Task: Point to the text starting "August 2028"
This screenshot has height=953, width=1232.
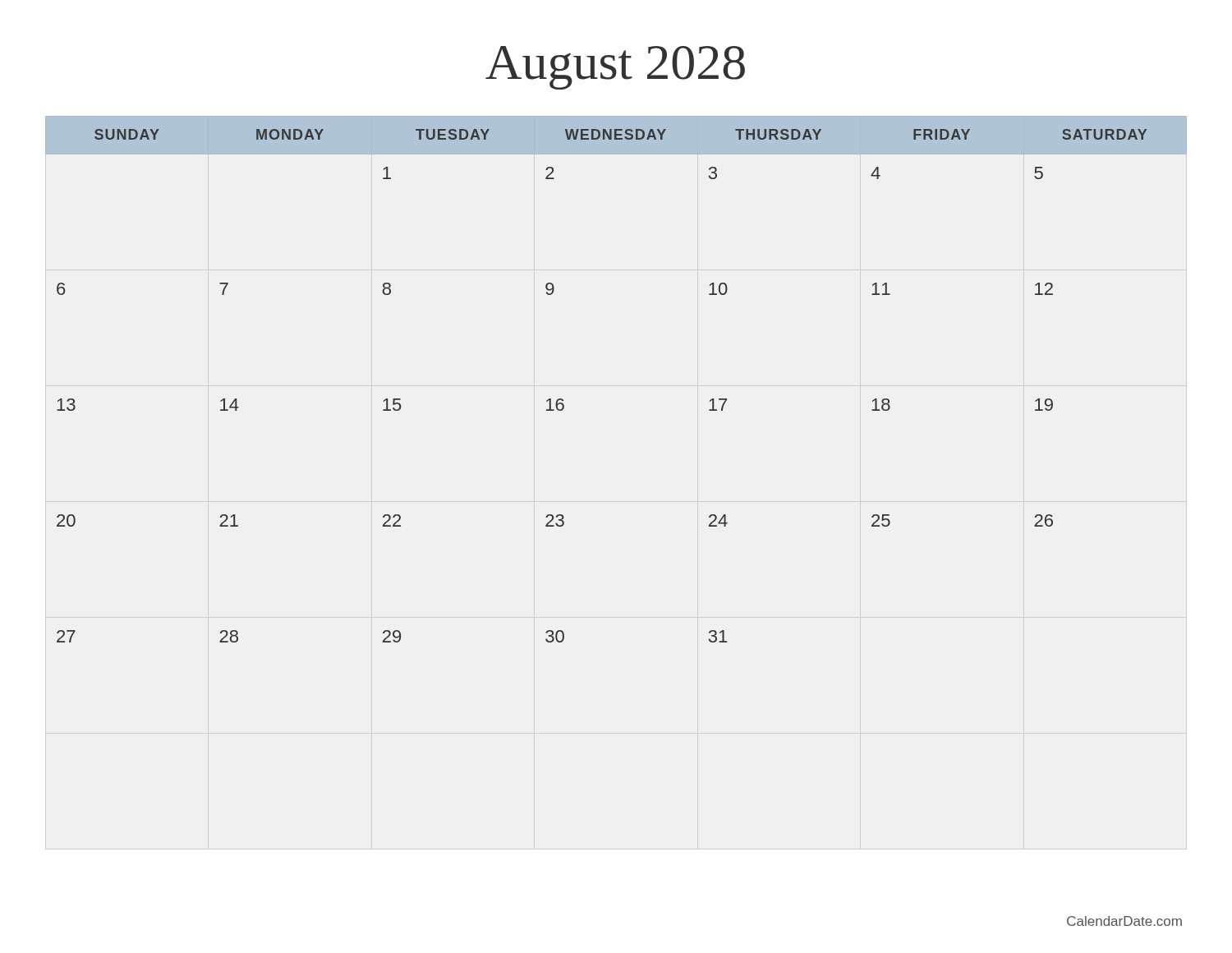Action: click(x=616, y=62)
